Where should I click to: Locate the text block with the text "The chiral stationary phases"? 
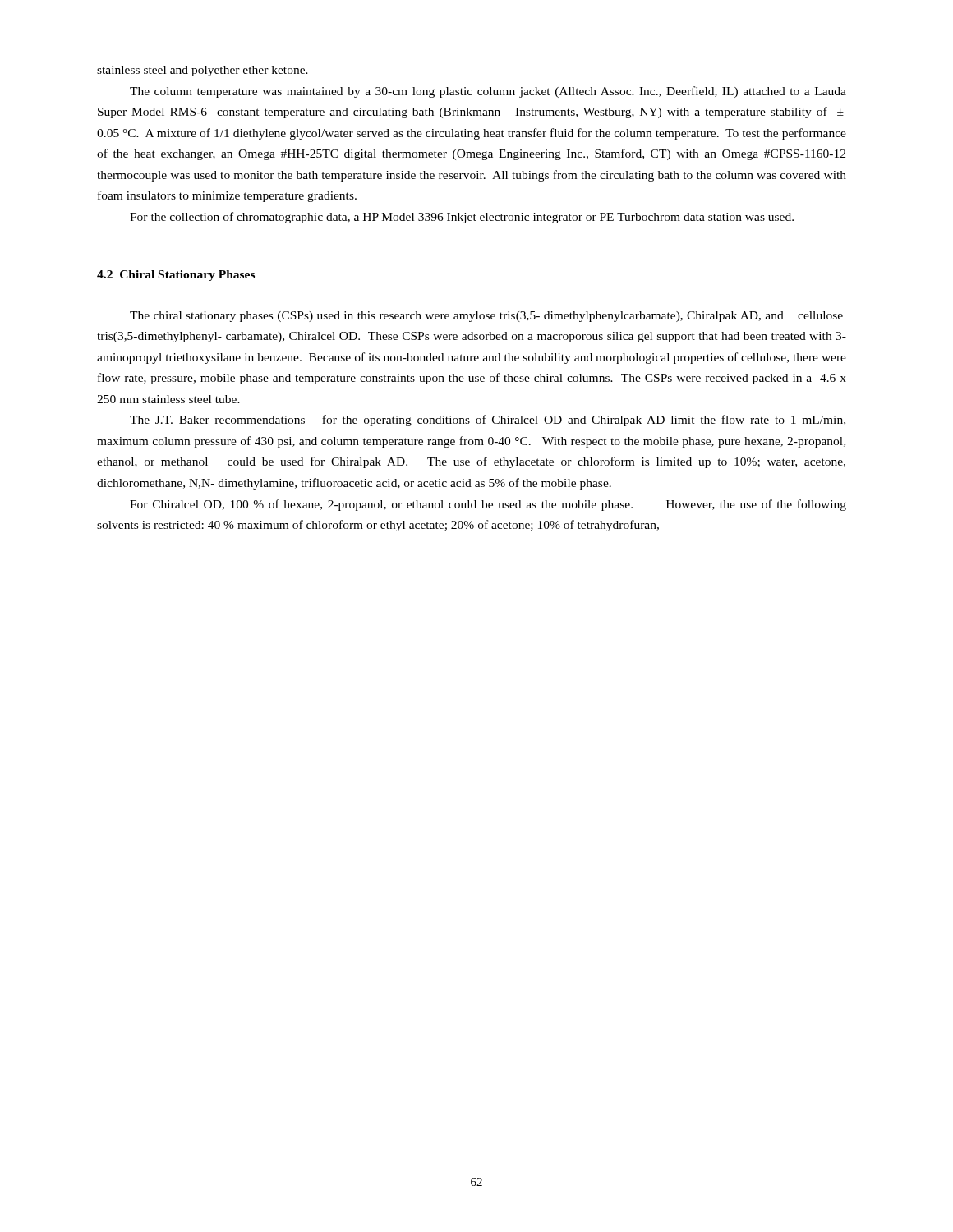click(472, 357)
